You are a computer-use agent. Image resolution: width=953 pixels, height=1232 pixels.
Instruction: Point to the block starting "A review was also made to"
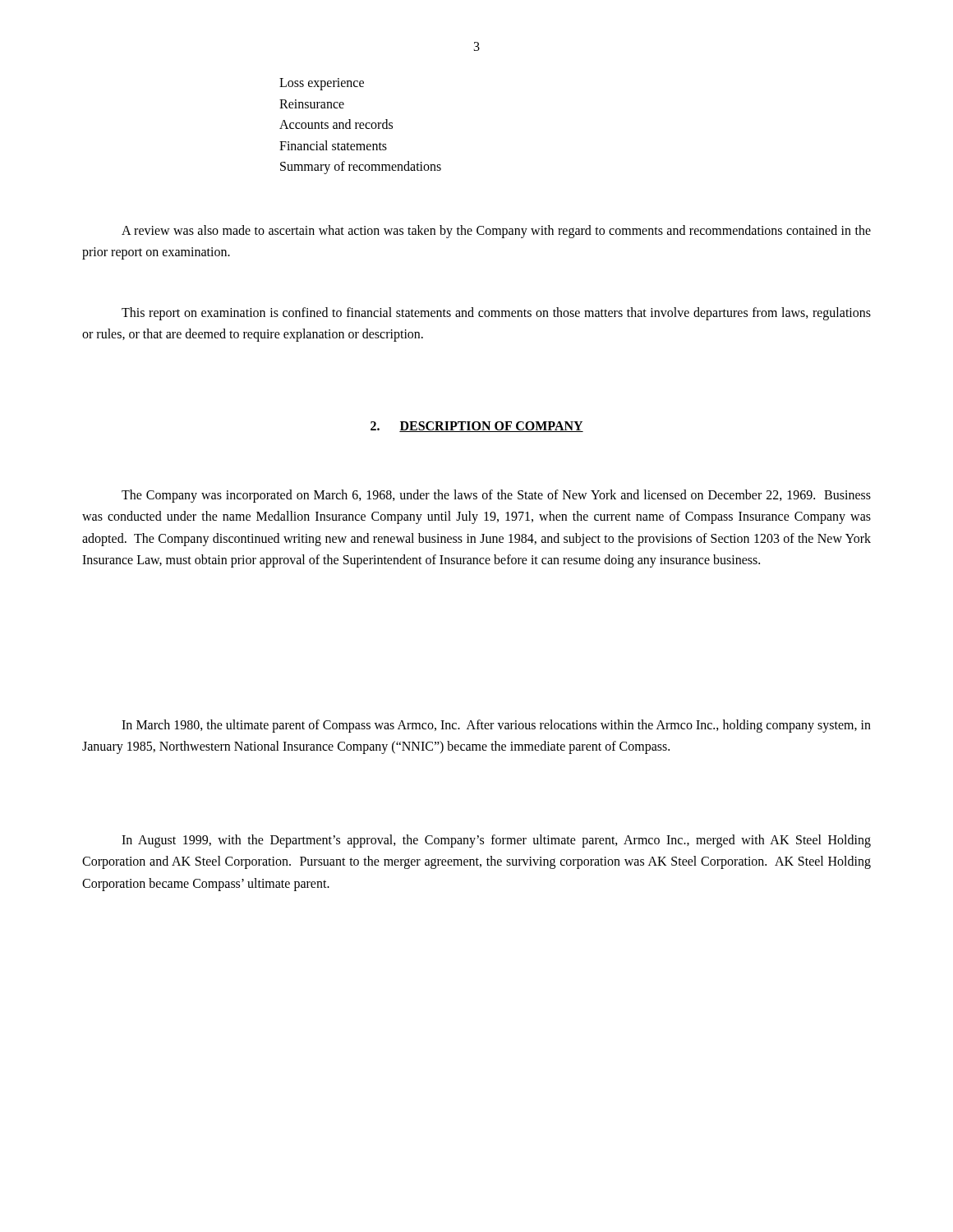tap(476, 242)
